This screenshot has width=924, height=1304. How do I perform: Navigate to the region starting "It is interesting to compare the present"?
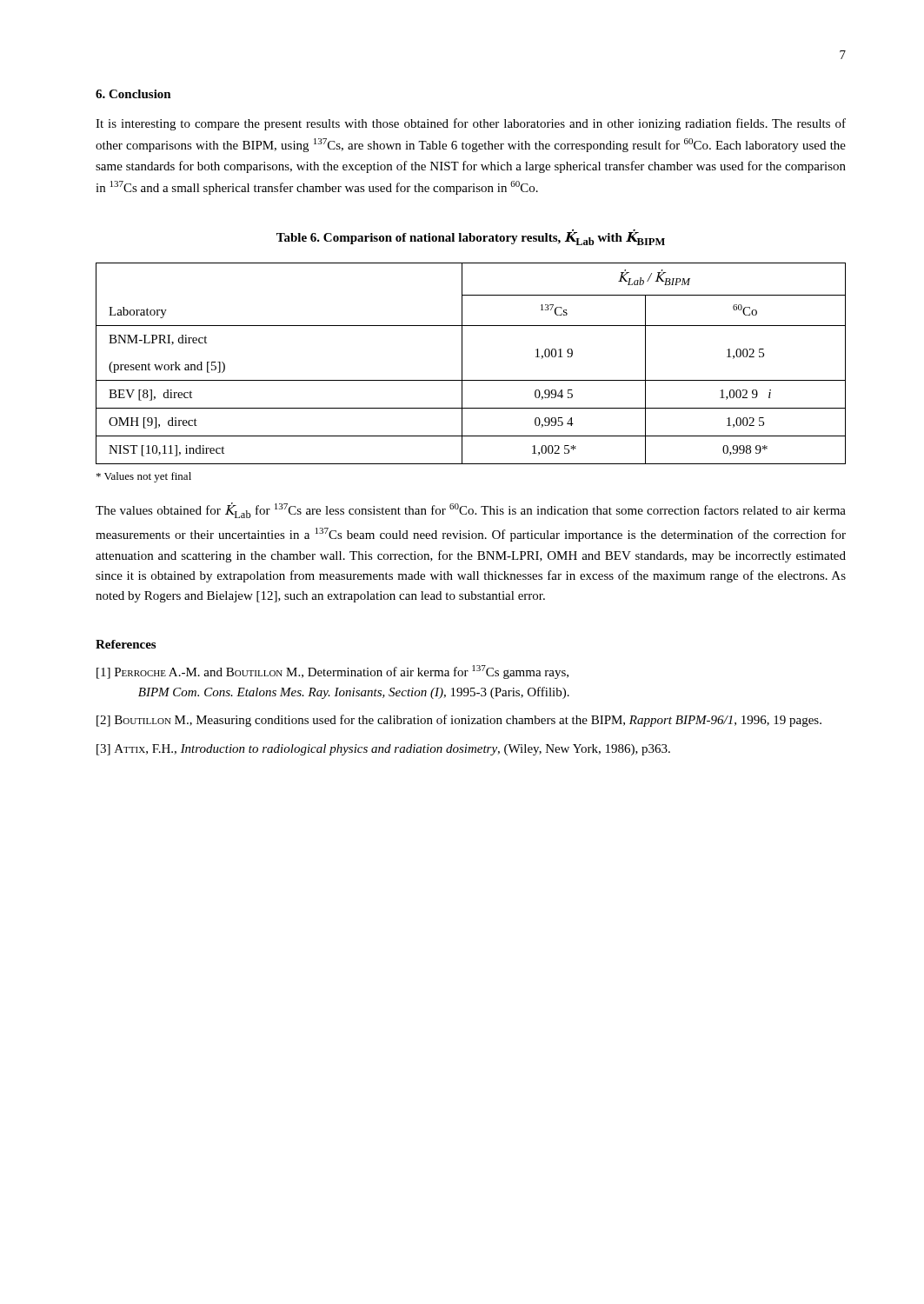[x=471, y=156]
